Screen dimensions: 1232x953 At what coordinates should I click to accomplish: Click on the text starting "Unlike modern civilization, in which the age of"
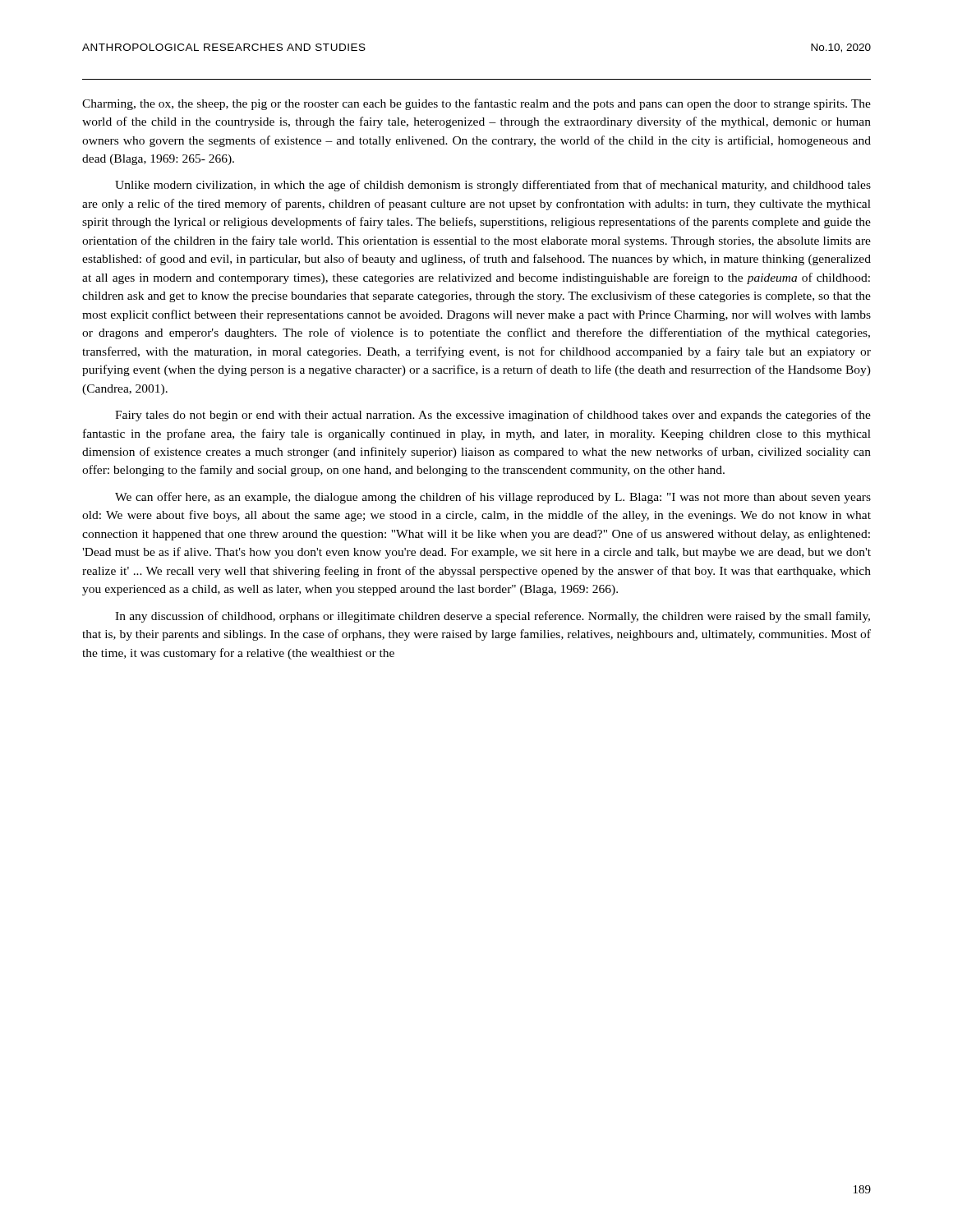tap(476, 286)
